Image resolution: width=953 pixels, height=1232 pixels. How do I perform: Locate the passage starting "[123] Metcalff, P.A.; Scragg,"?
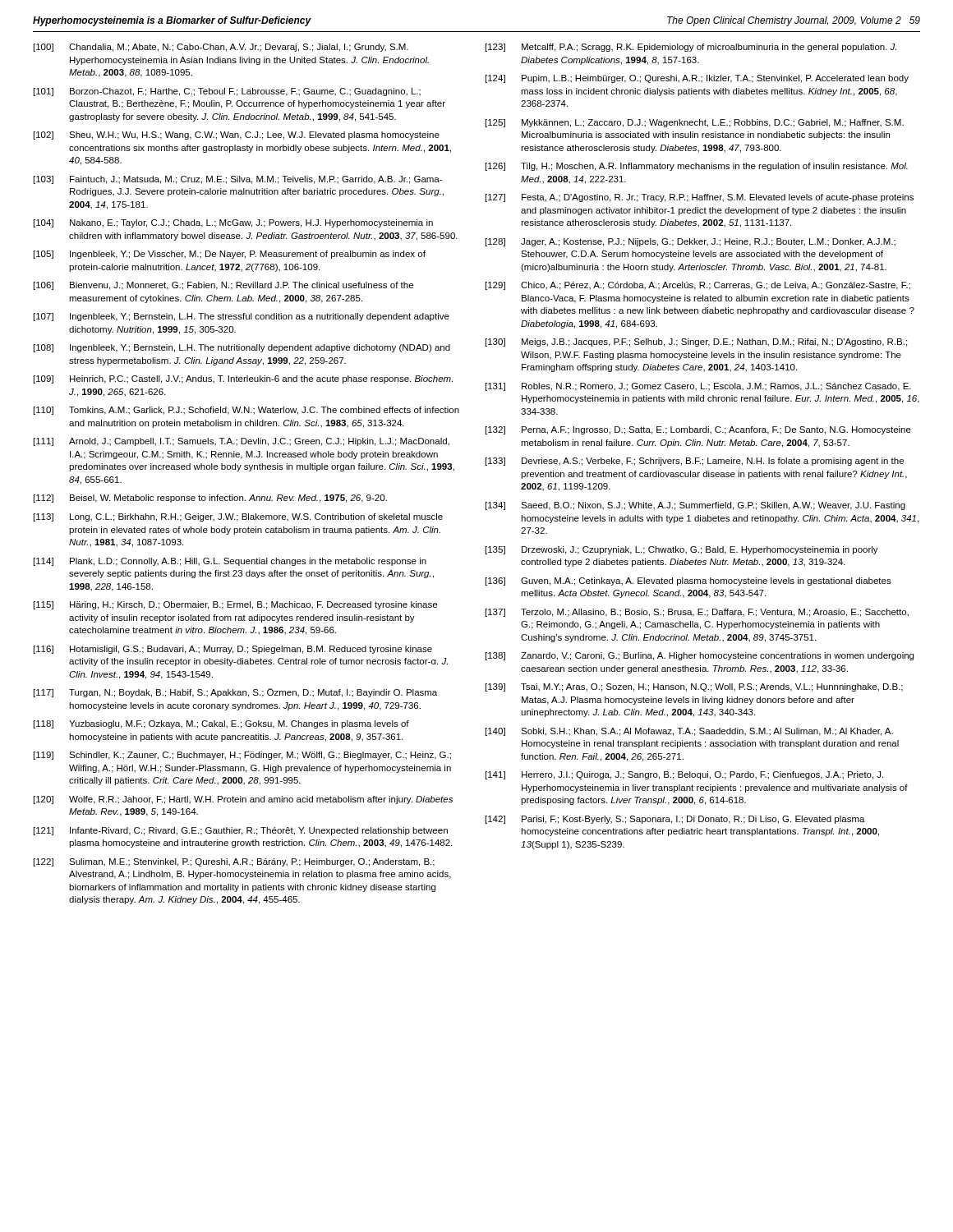click(702, 54)
